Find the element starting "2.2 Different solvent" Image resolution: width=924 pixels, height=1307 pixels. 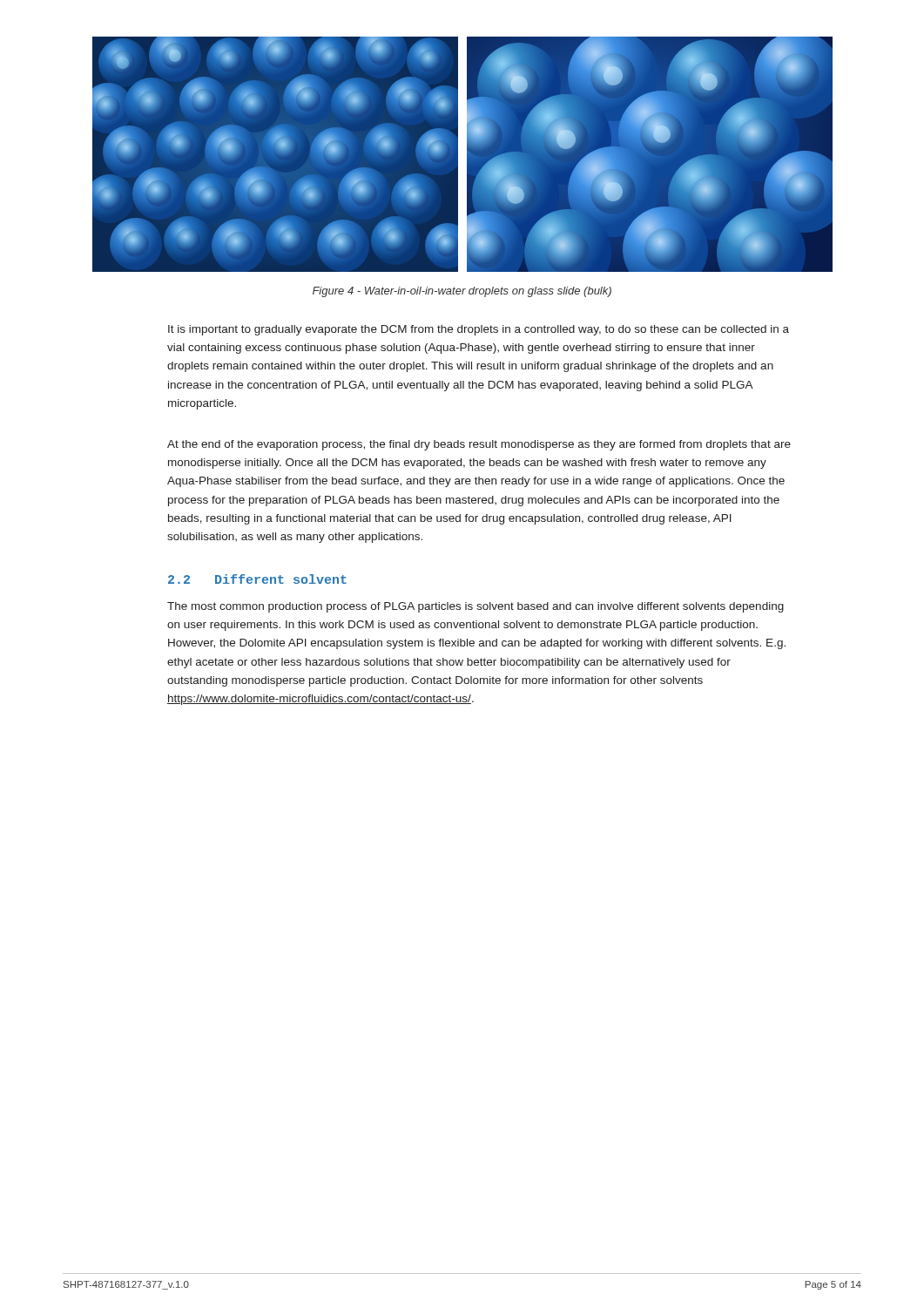[257, 581]
